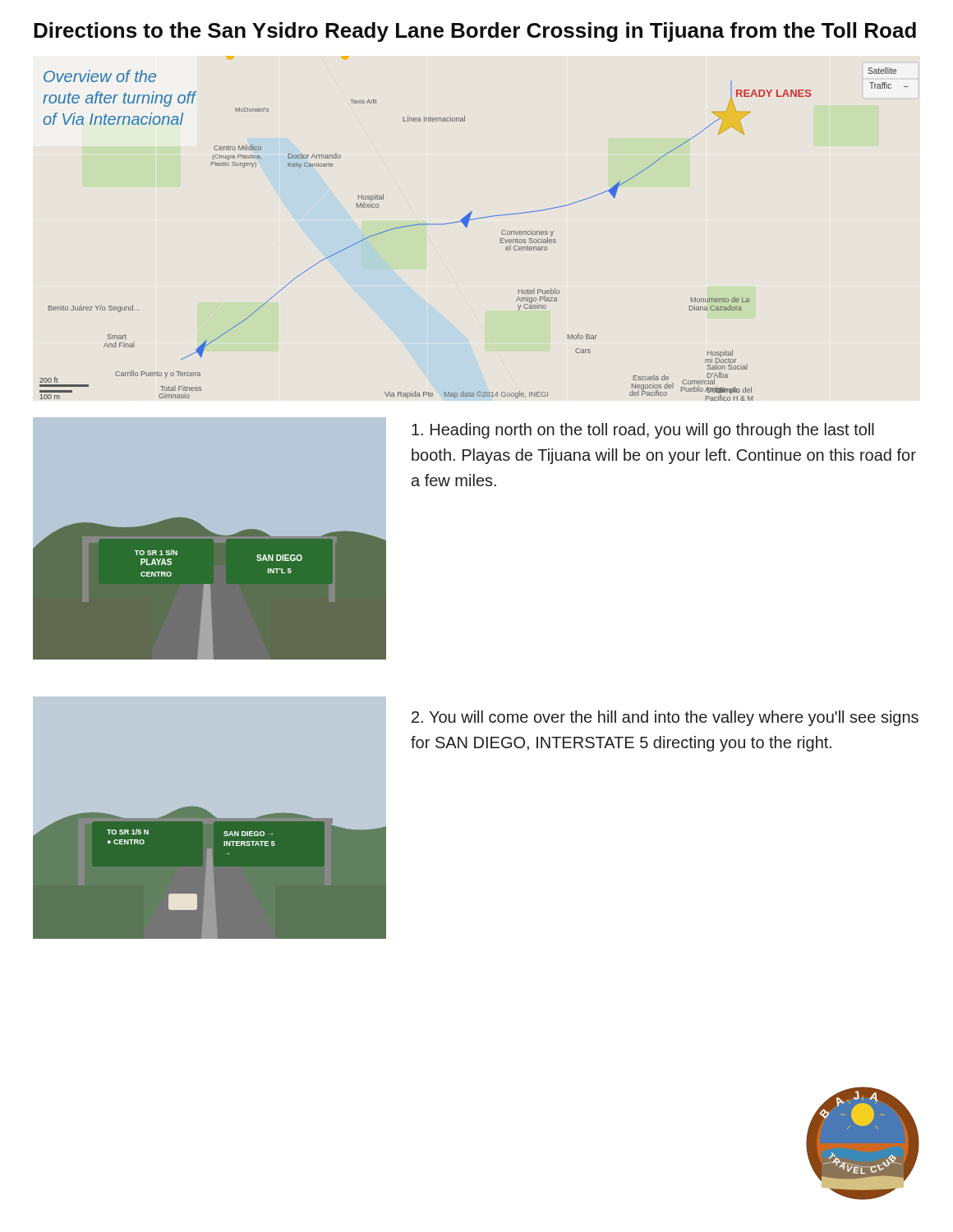This screenshot has height=1232, width=953.
Task: Find the logo
Action: pos(863,1143)
